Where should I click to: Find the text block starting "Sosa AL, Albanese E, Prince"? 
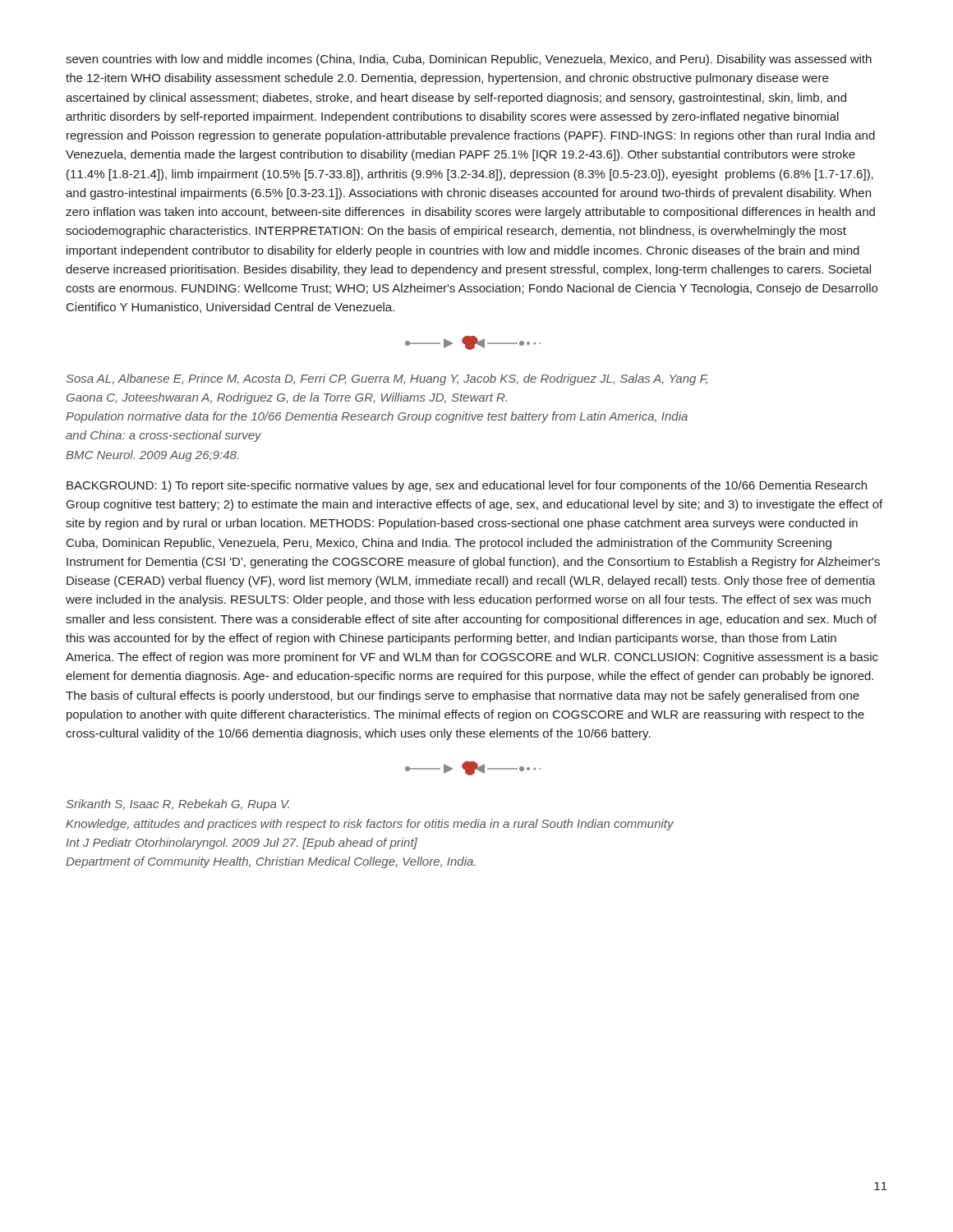tap(387, 416)
